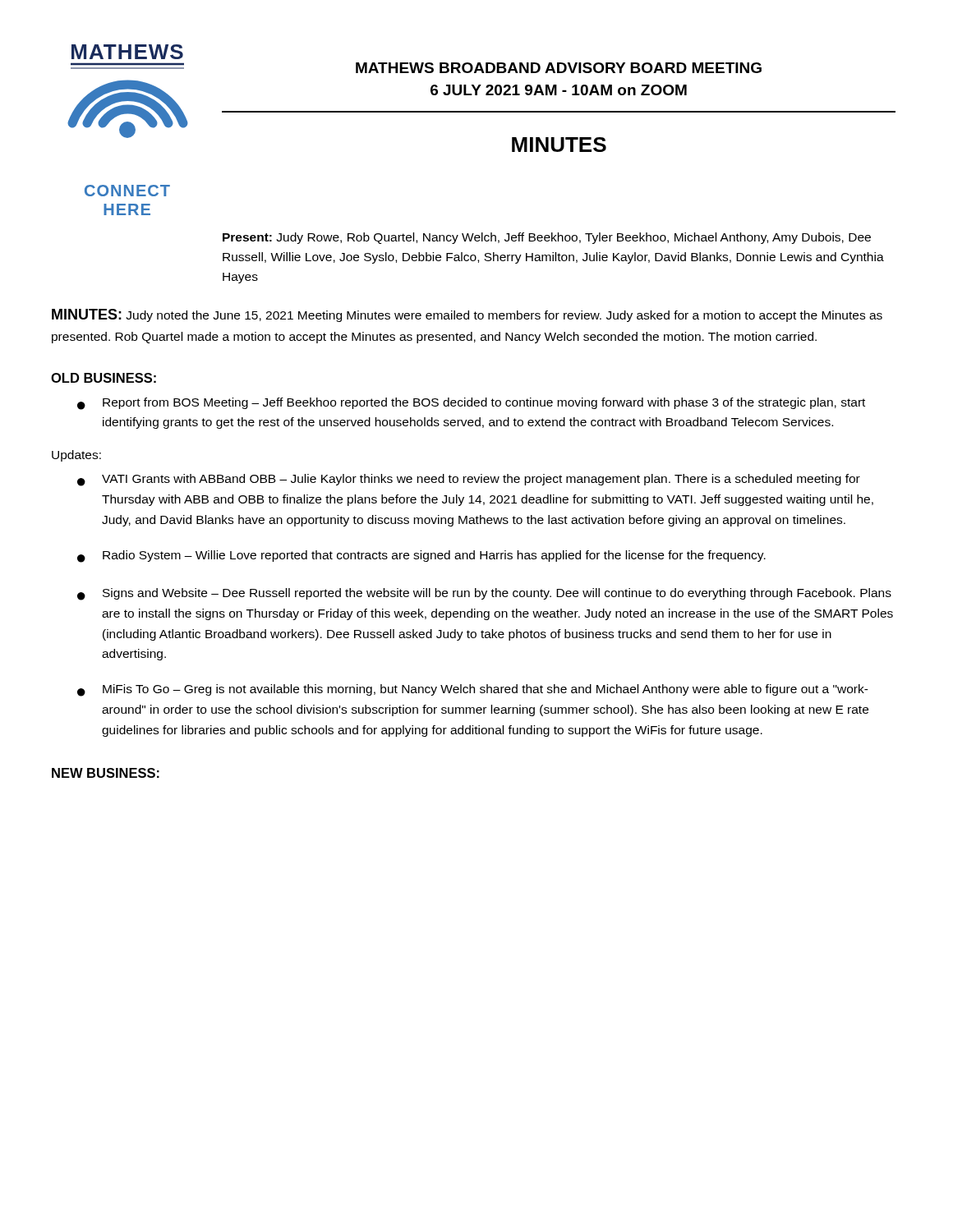Point to the block starting "● Signs and Website"
This screenshot has height=1232, width=953.
click(x=485, y=624)
